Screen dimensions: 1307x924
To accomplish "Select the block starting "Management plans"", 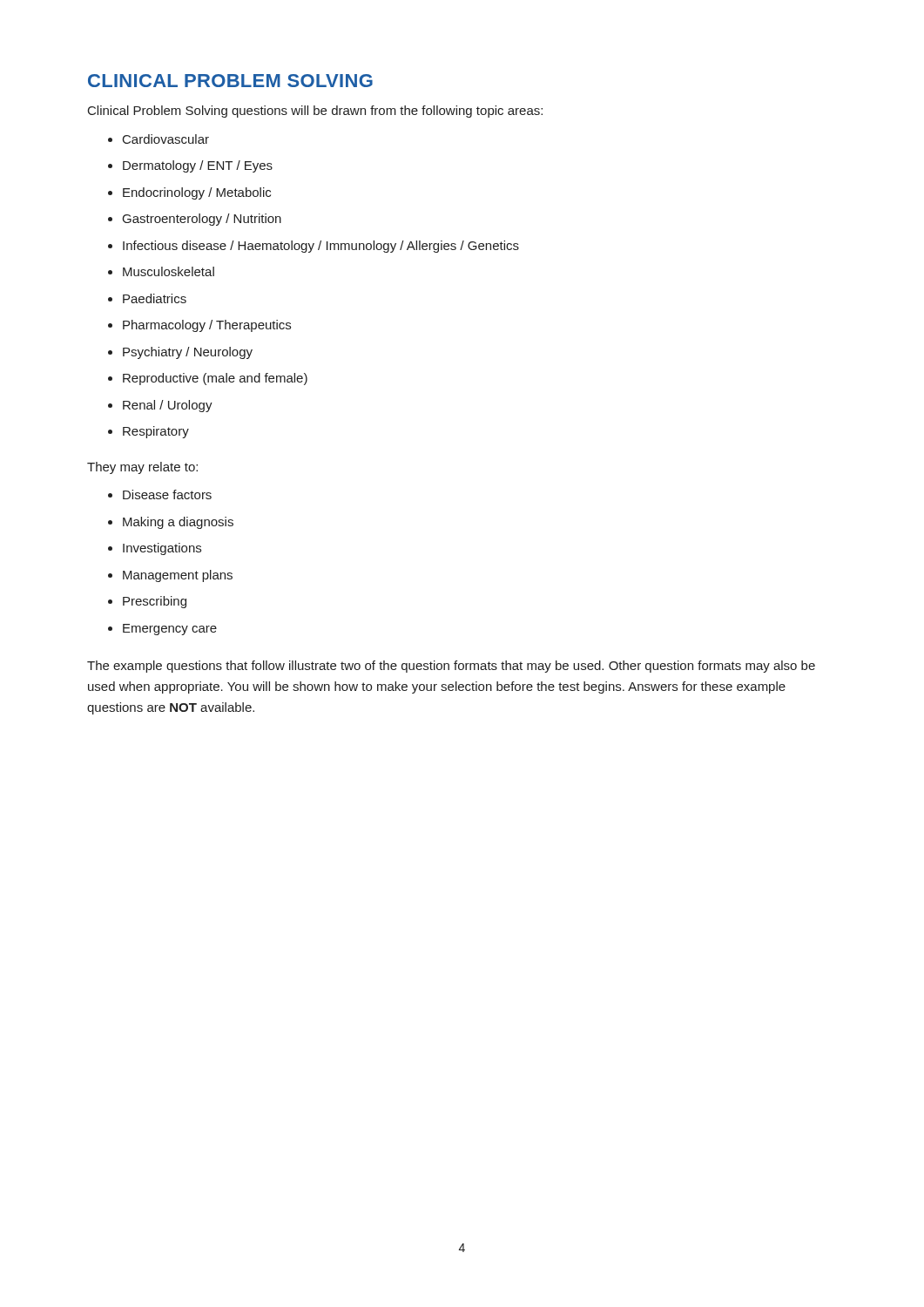I will [178, 576].
